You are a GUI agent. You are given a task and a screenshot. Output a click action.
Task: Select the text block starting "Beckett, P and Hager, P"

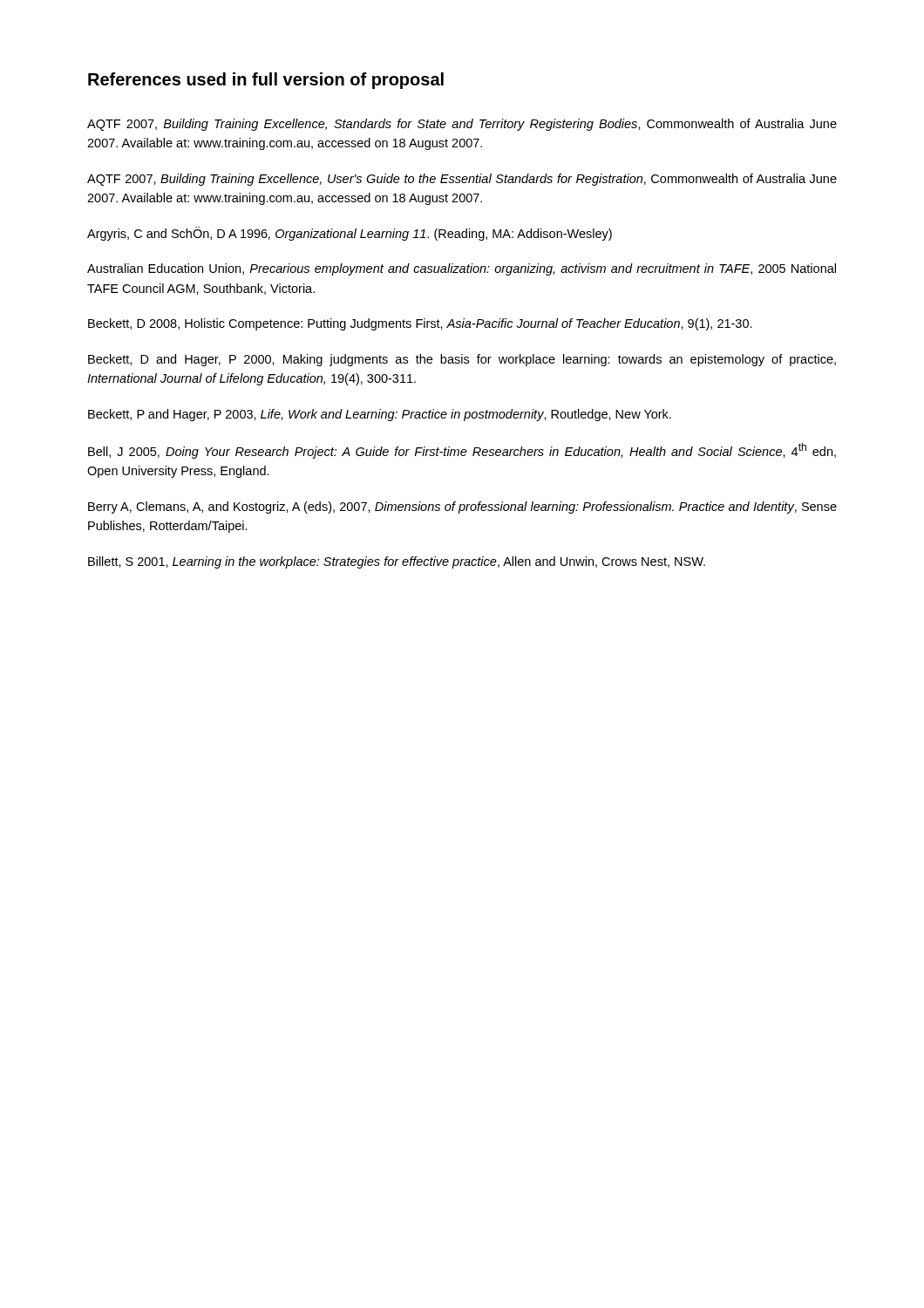pos(380,414)
